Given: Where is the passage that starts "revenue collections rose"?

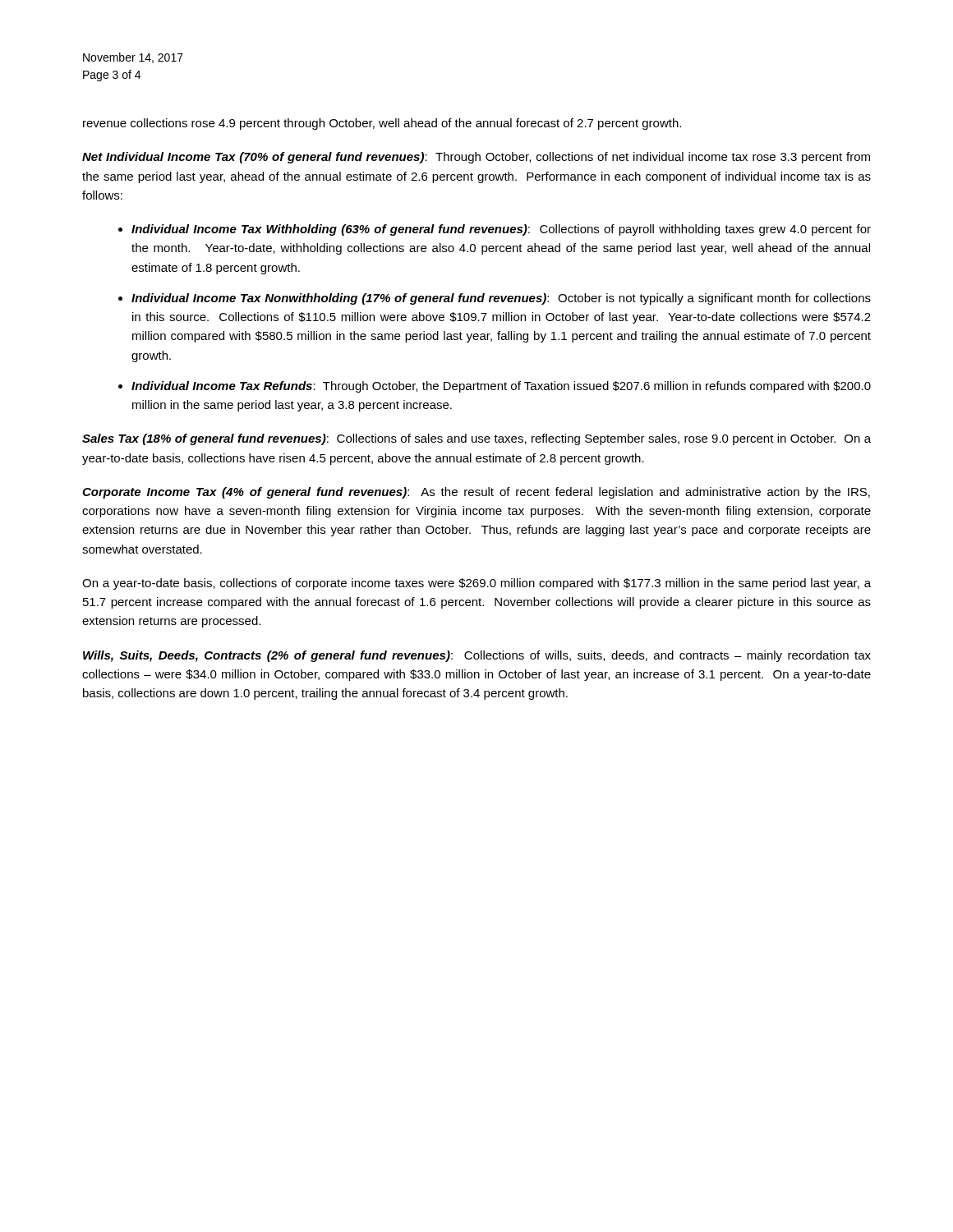Looking at the screenshot, I should [476, 123].
